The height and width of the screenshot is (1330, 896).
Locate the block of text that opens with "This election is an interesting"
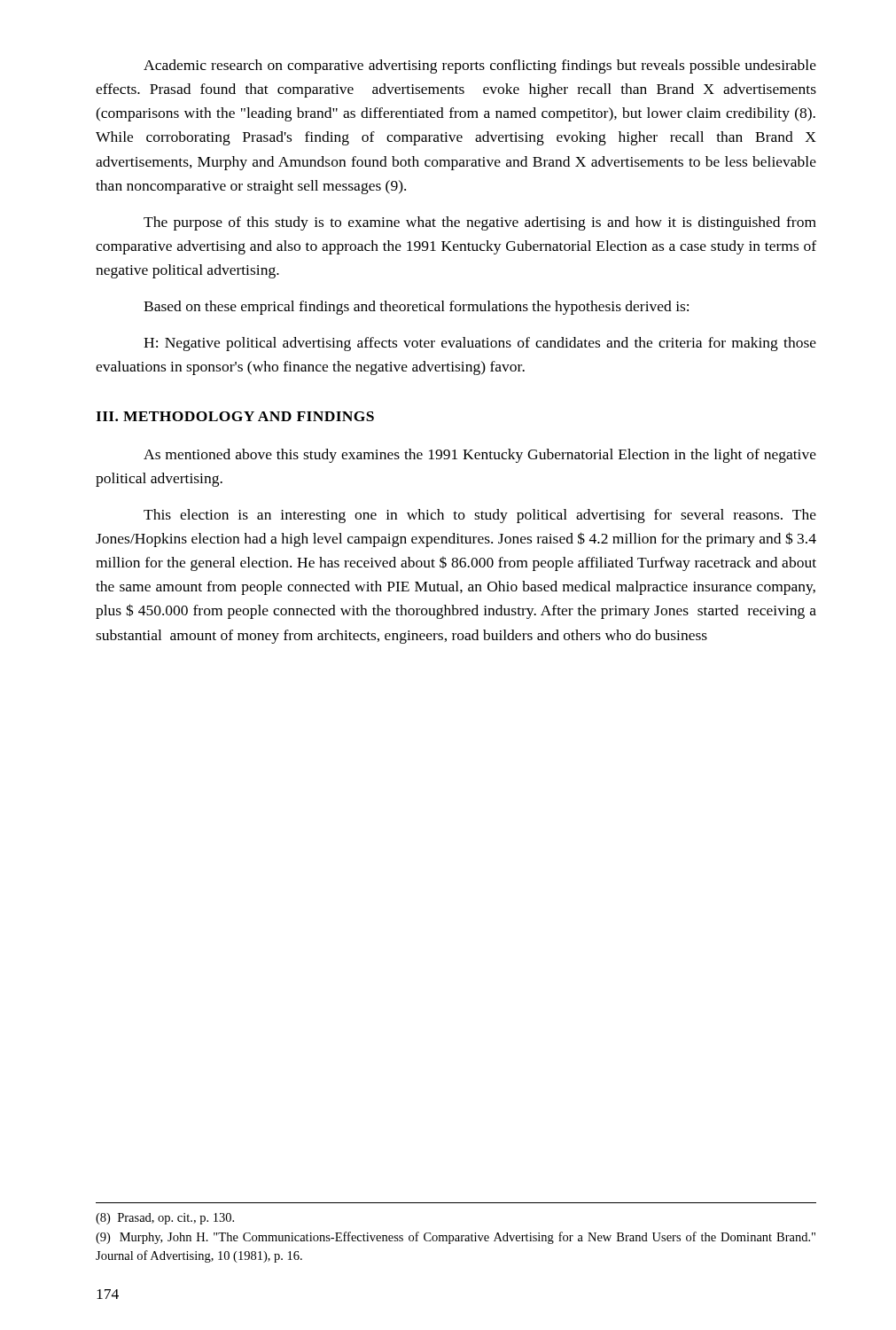coord(456,575)
